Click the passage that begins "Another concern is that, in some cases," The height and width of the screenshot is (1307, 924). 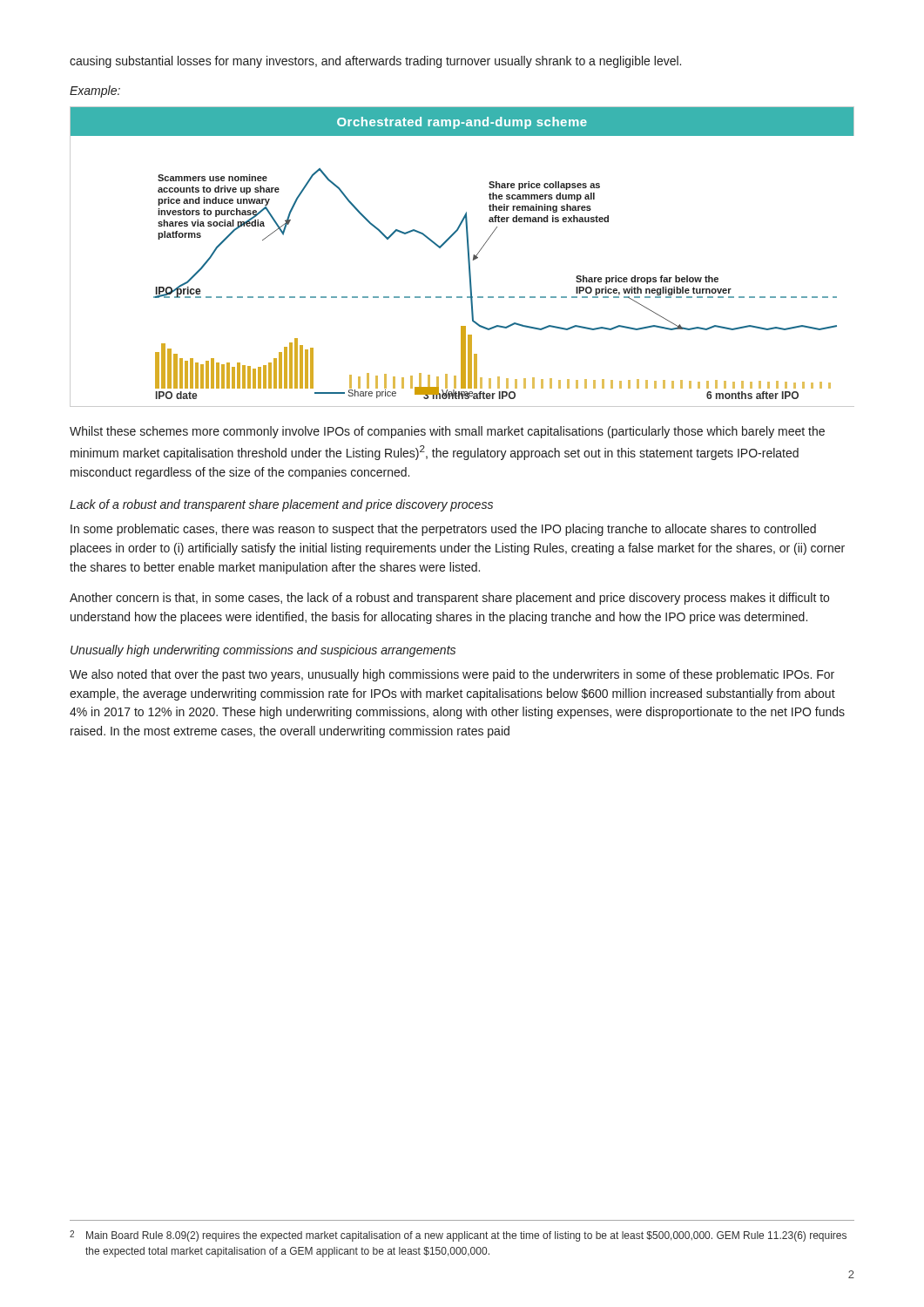450,608
